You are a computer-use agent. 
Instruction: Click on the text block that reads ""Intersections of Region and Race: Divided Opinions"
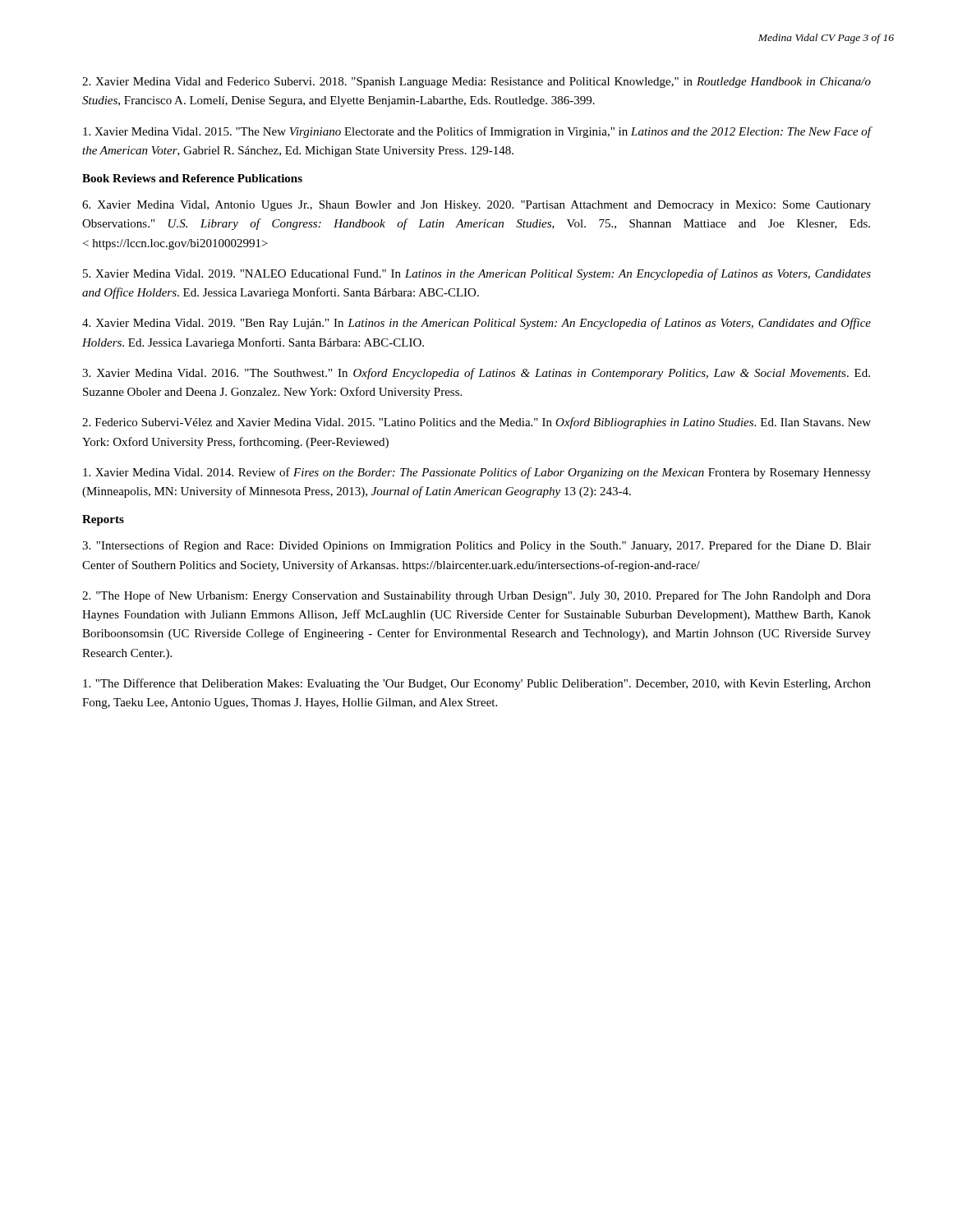pyautogui.click(x=476, y=555)
